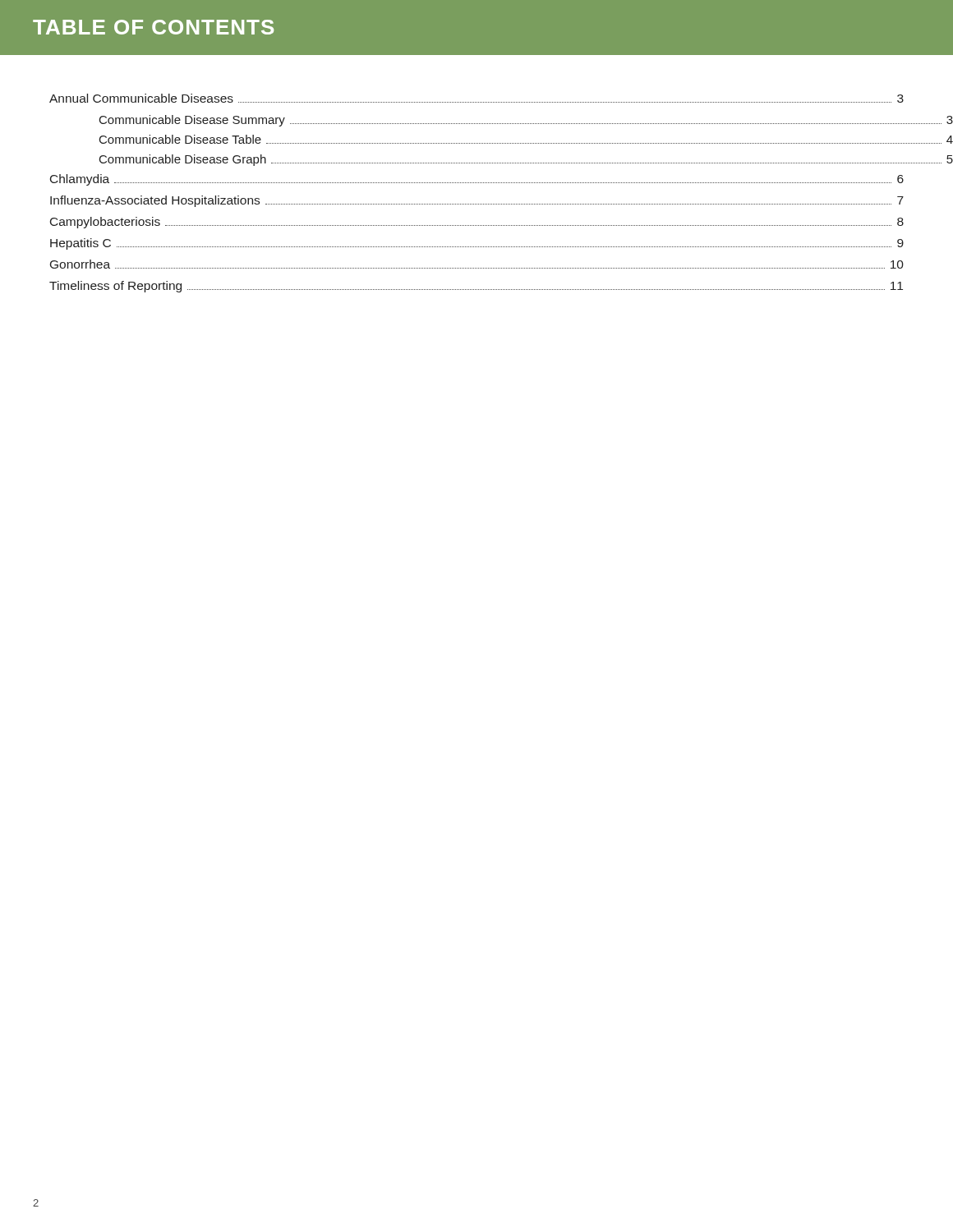The image size is (953, 1232).
Task: Find the passage starting "Campylobacteriosis 8"
Action: click(476, 222)
